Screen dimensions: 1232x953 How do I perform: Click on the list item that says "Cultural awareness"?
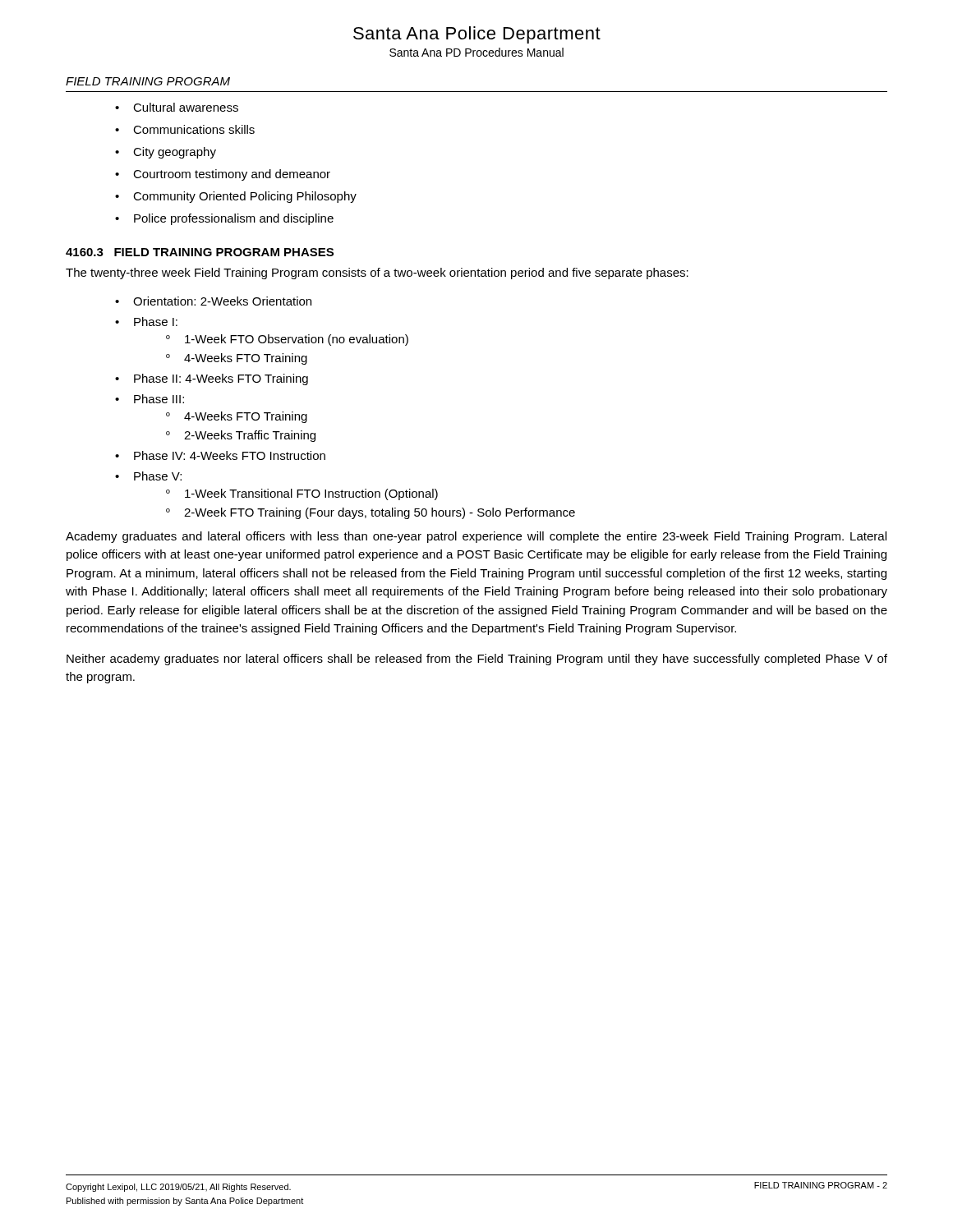click(x=186, y=107)
